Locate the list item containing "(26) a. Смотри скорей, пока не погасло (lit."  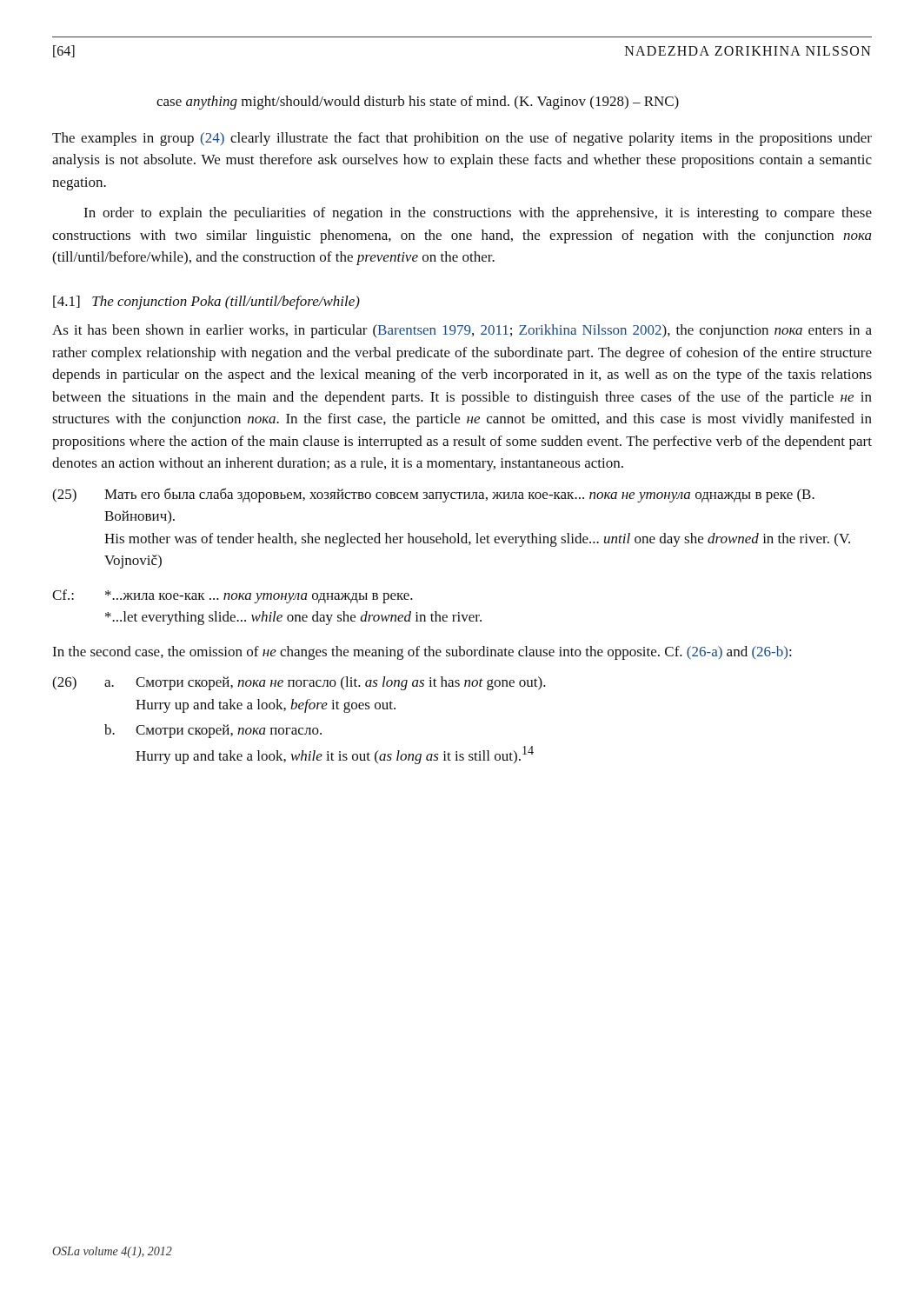(x=299, y=683)
